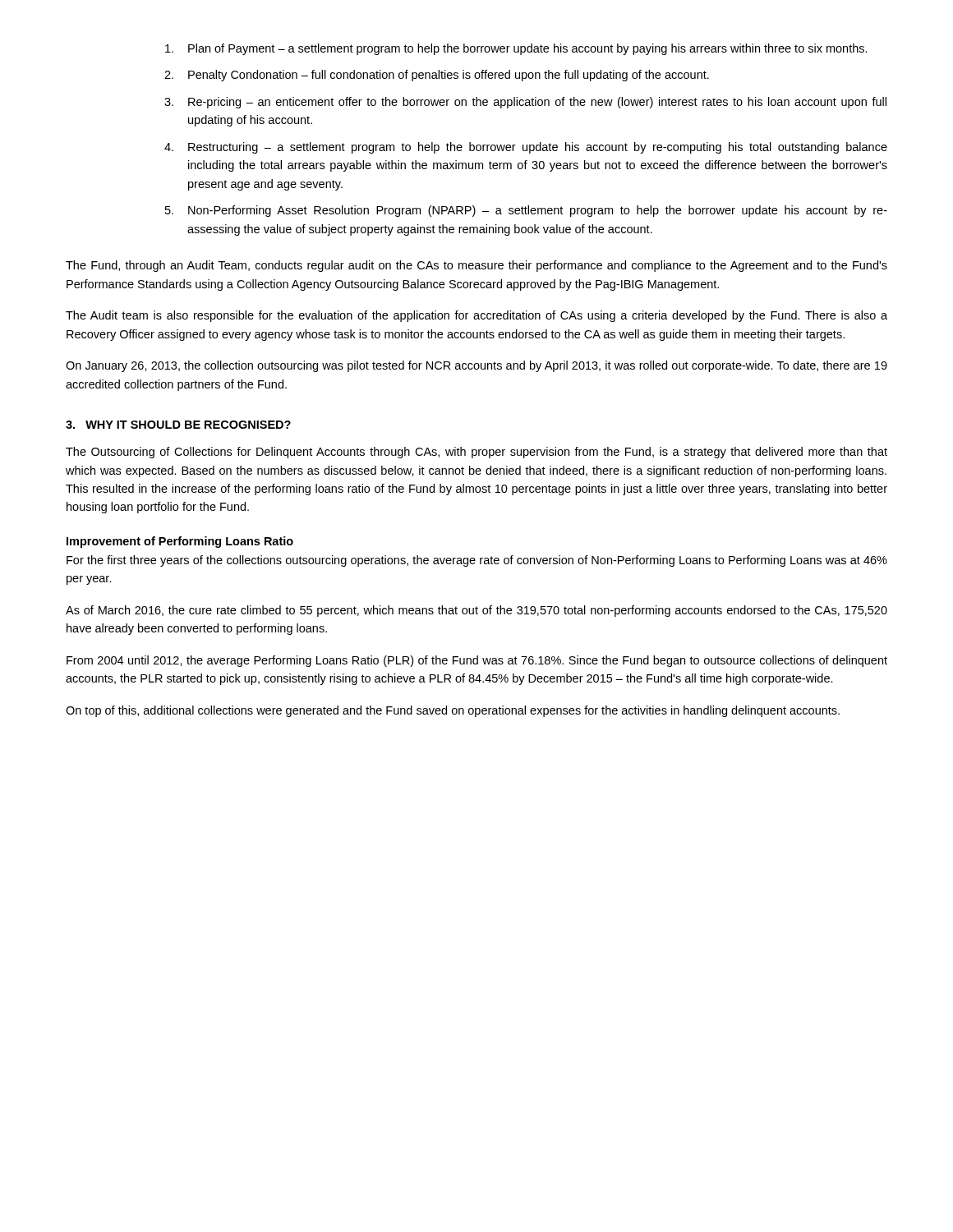
Task: Locate the text block starting "The Audit team is also responsible"
Action: (x=476, y=325)
